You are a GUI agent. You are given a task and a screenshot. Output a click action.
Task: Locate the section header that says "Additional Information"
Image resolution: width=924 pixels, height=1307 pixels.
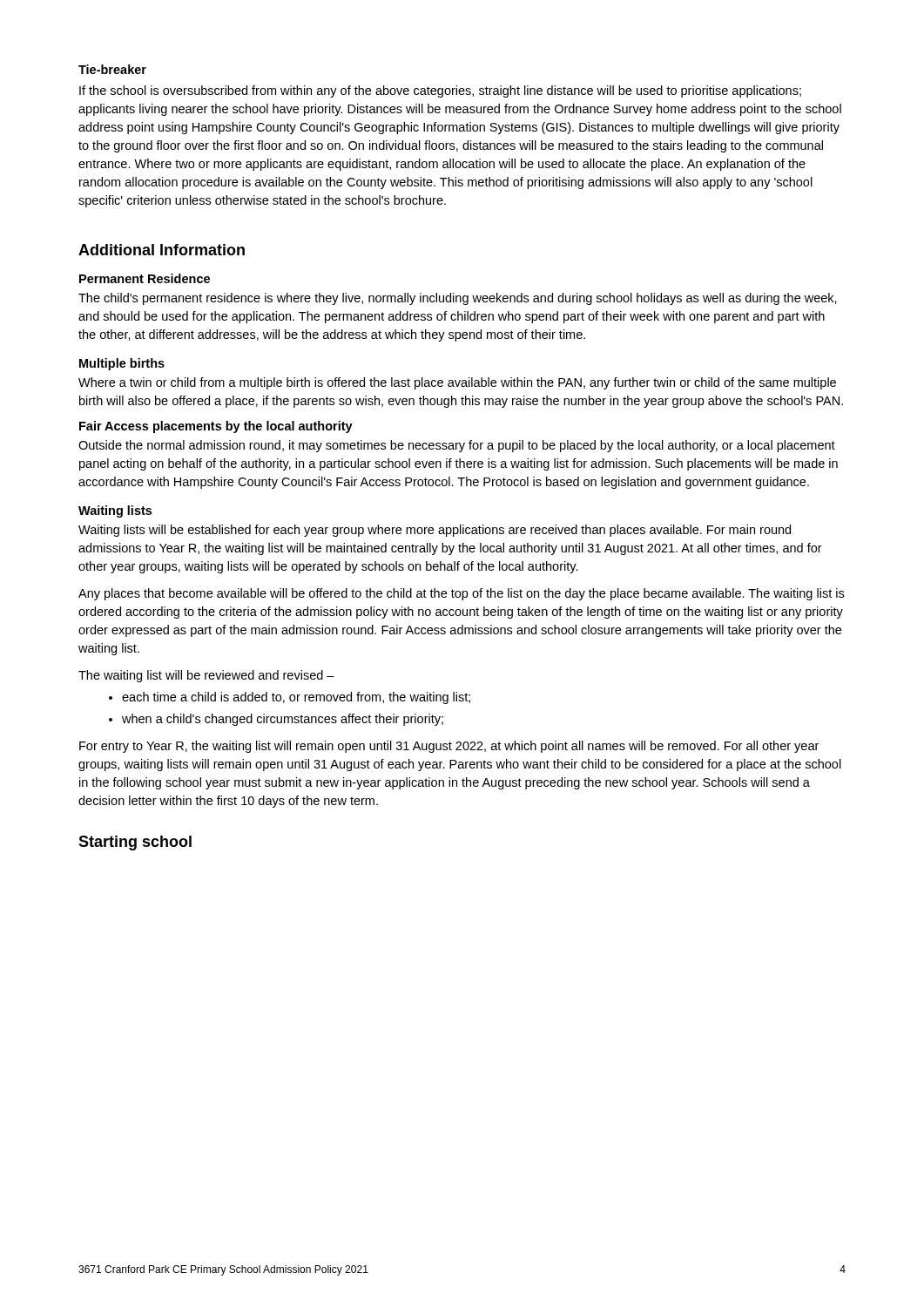[162, 250]
